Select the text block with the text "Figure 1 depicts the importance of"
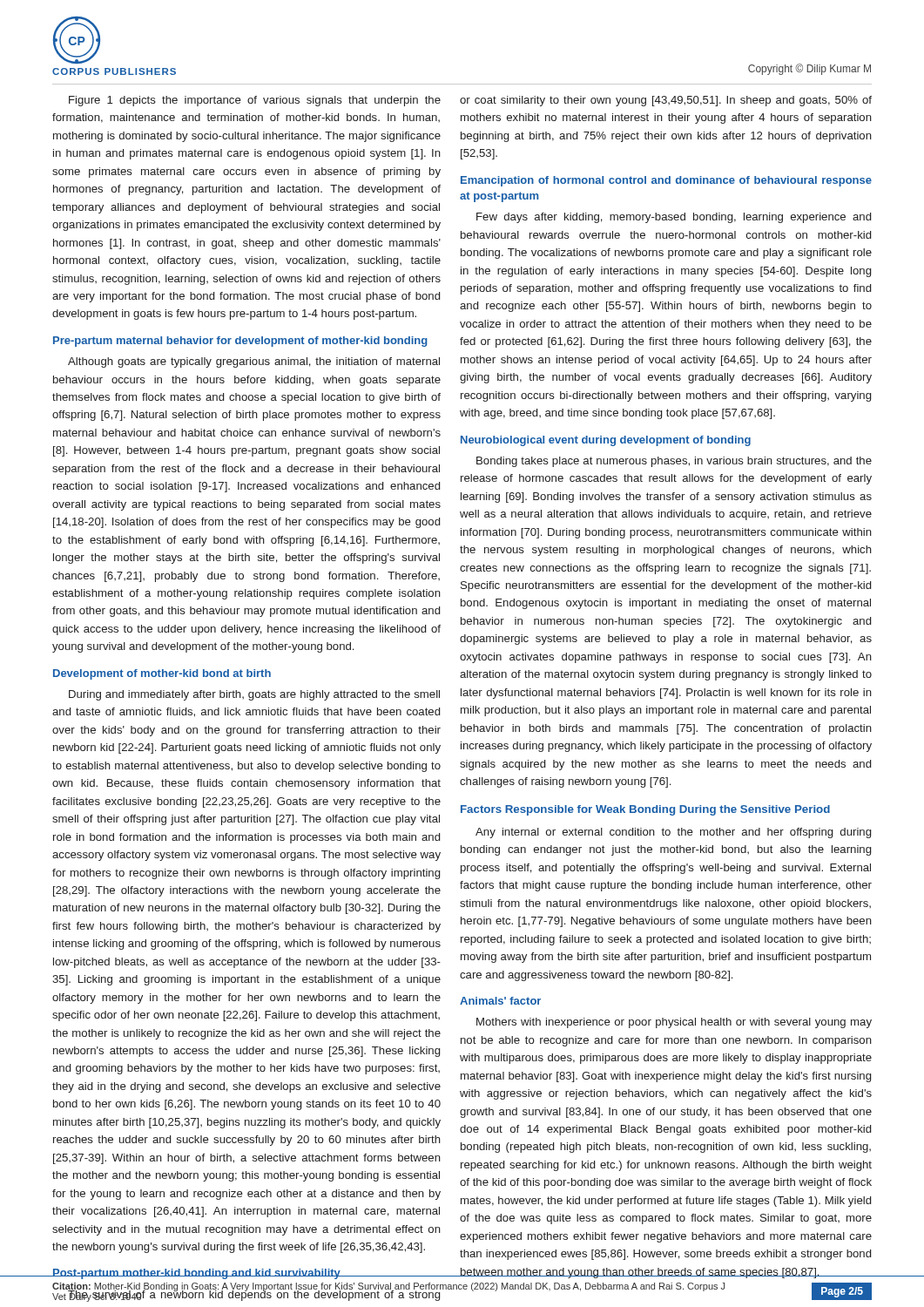The image size is (924, 1307). pyautogui.click(x=246, y=207)
